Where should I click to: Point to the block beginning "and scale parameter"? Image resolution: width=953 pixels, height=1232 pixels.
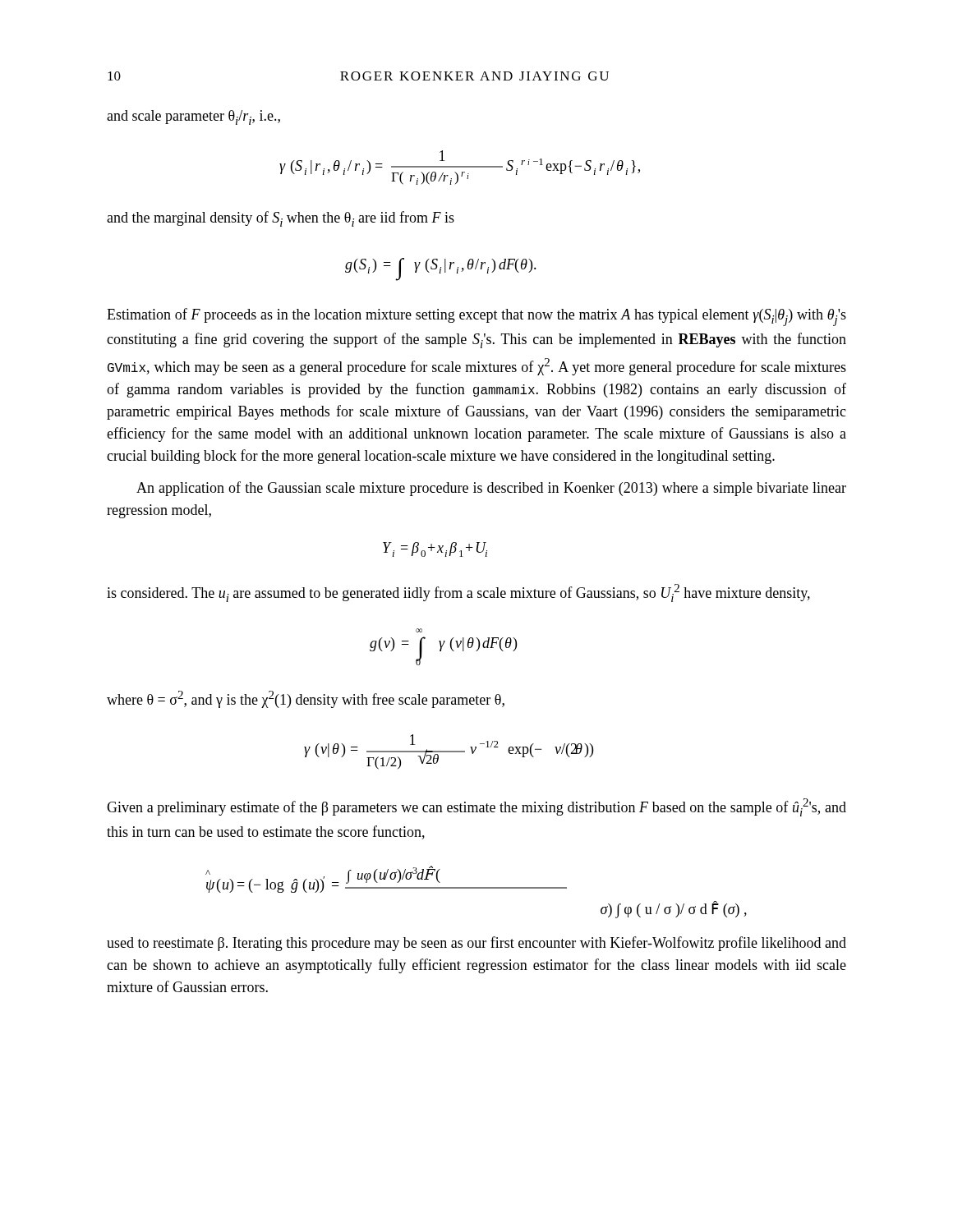(194, 117)
